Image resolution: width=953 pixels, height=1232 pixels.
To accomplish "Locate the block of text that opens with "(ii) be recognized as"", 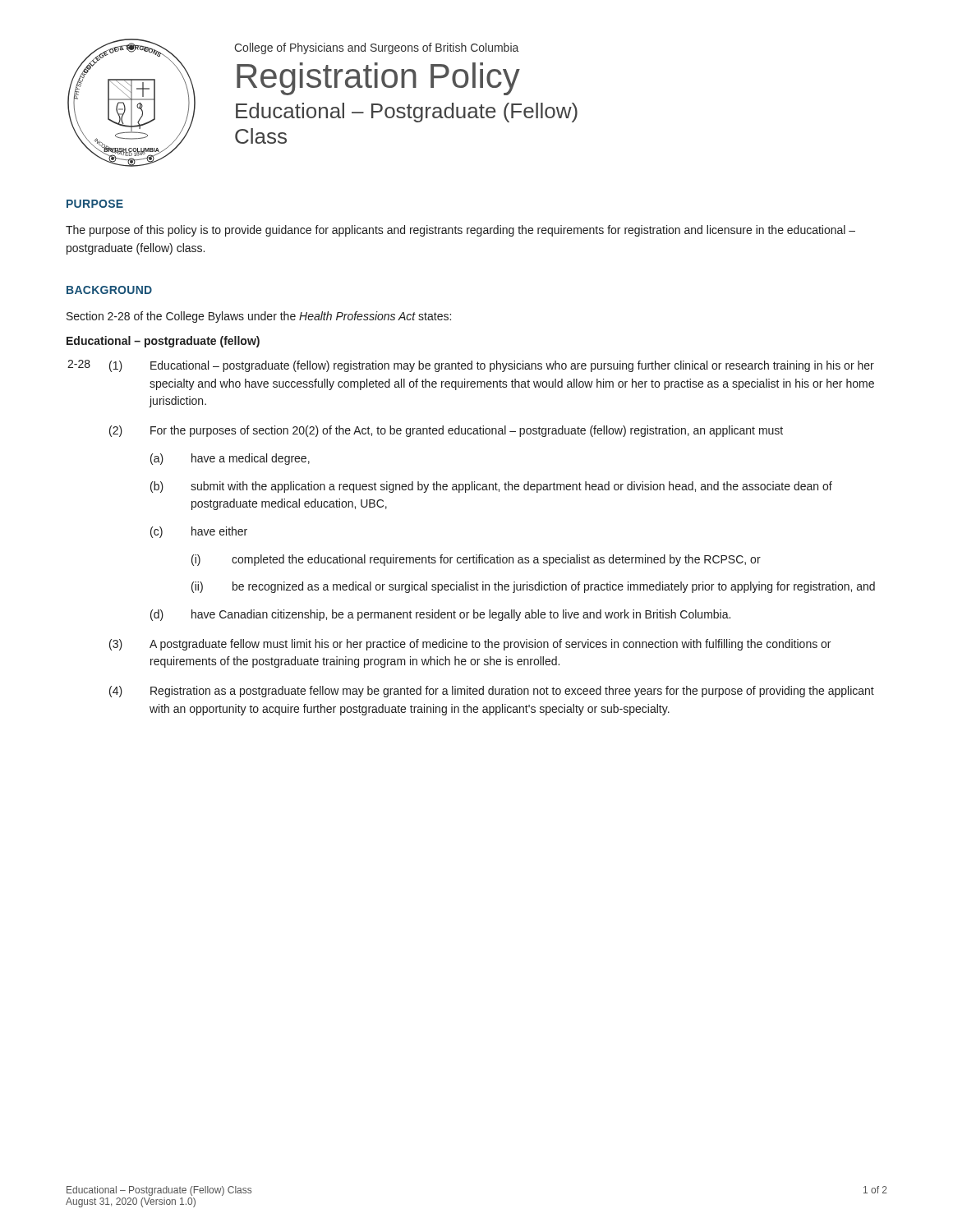I will click(x=476, y=587).
